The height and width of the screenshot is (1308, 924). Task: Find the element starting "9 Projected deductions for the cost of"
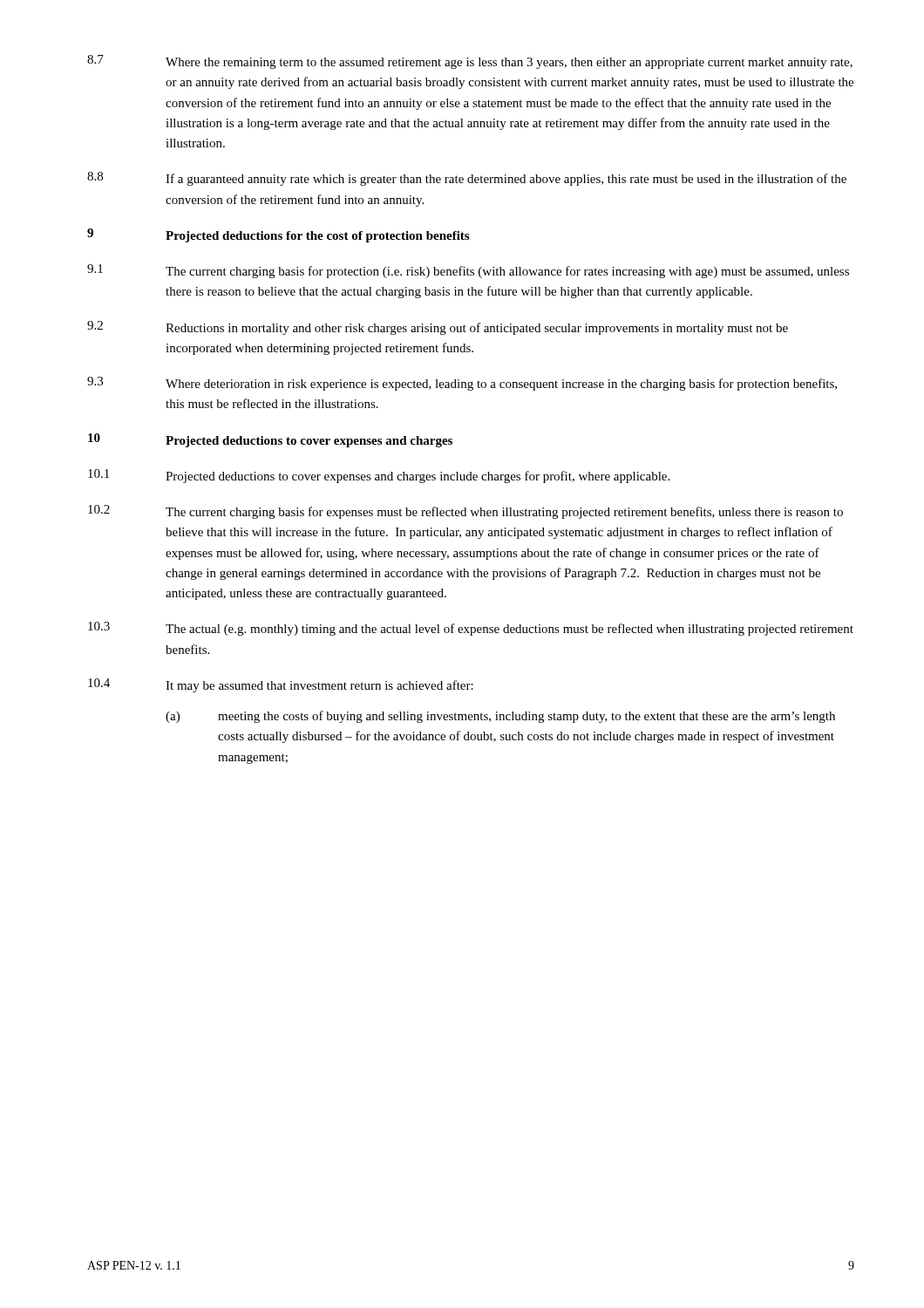(471, 236)
